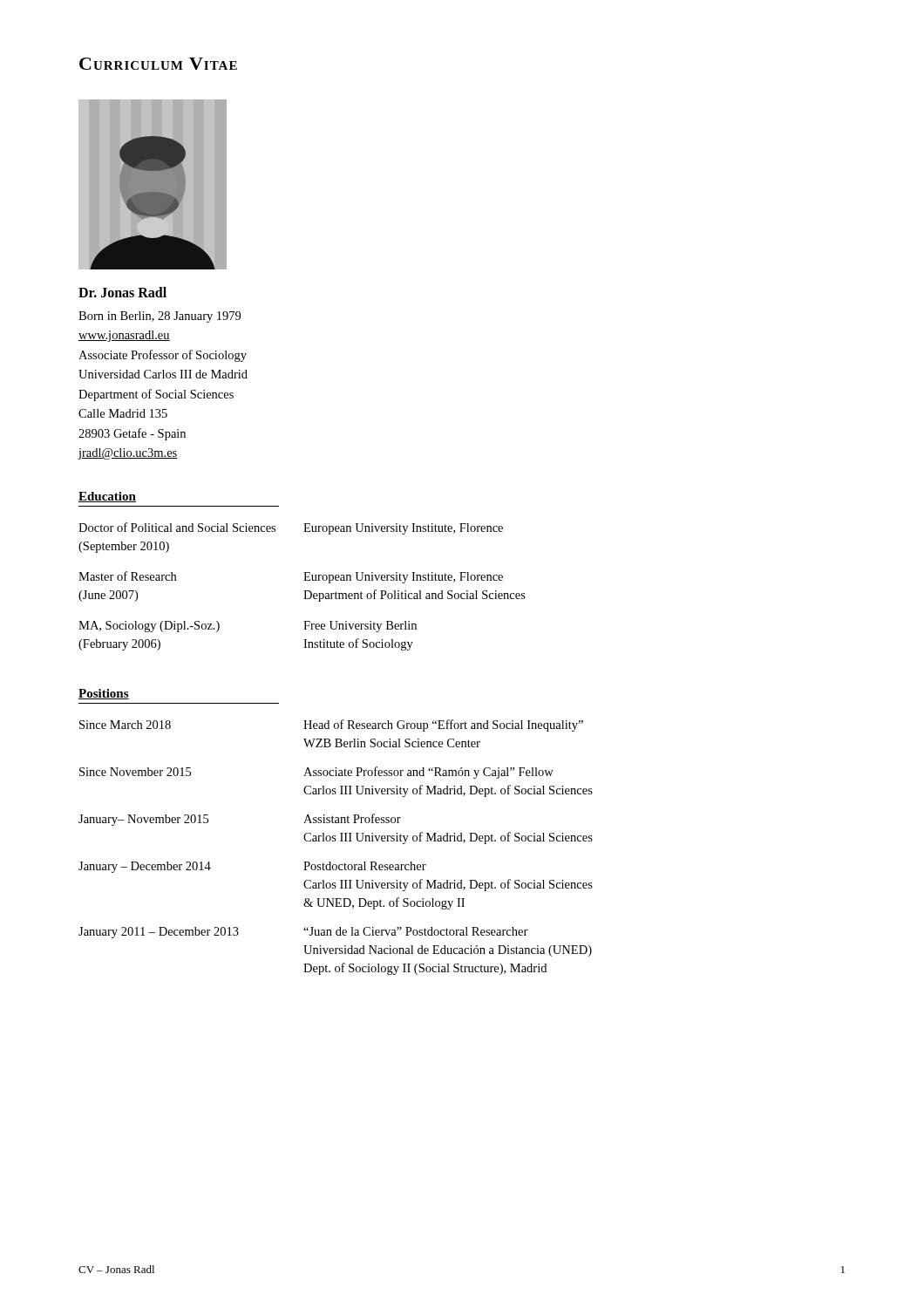Find the text with the text "Dr. Jonas Radl"

123,293
